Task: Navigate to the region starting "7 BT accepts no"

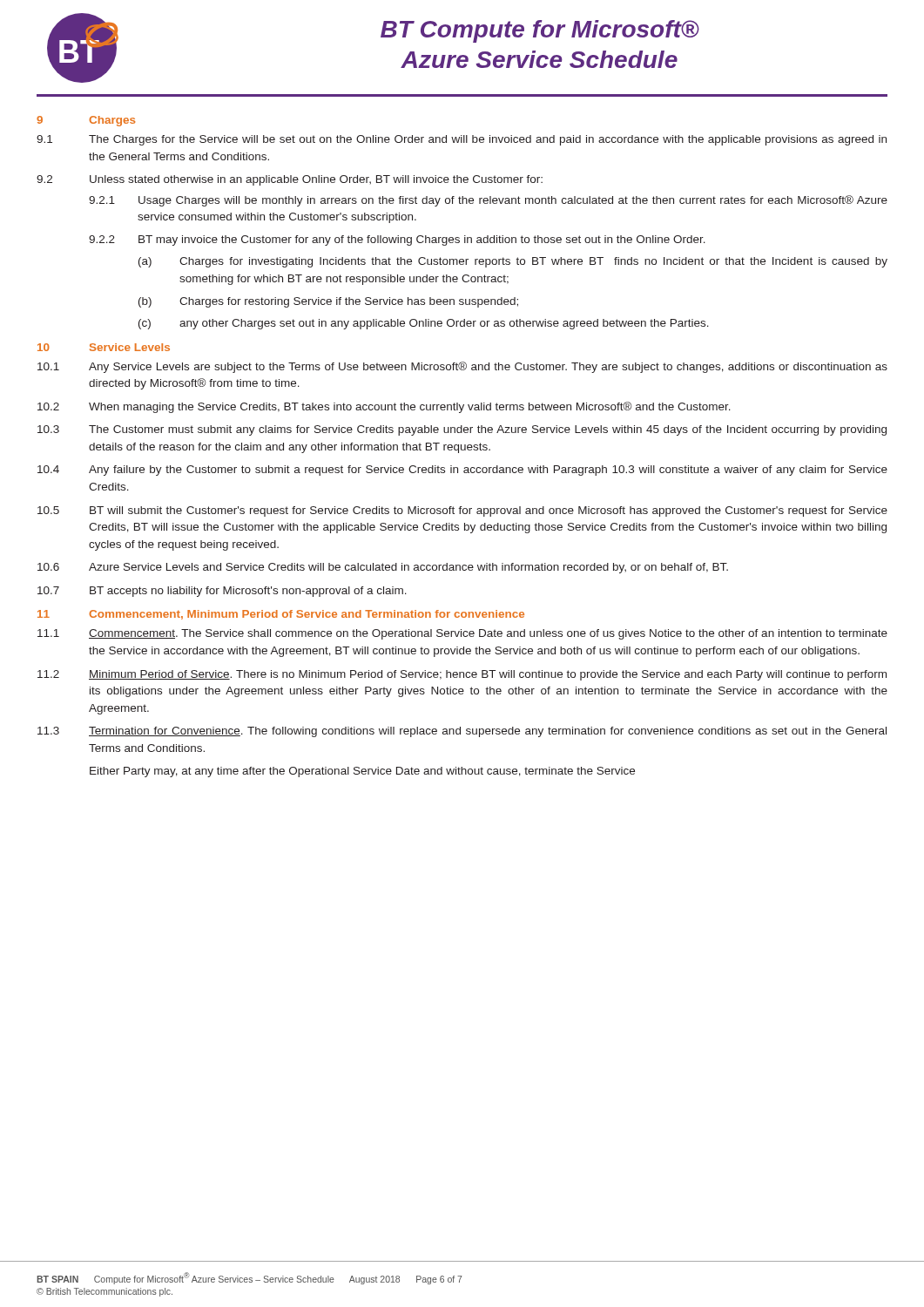Action: pos(222,592)
